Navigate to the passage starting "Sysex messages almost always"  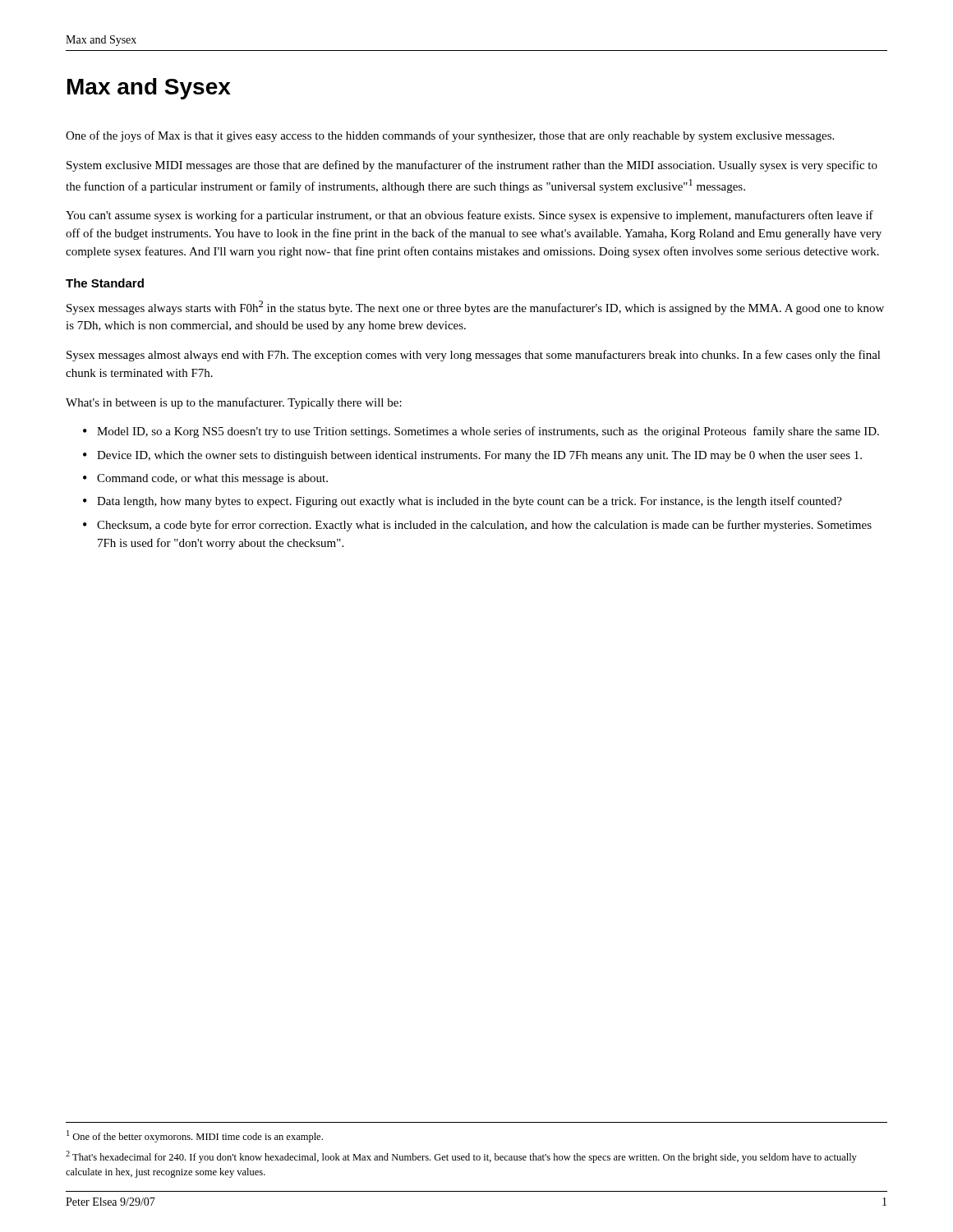(473, 364)
